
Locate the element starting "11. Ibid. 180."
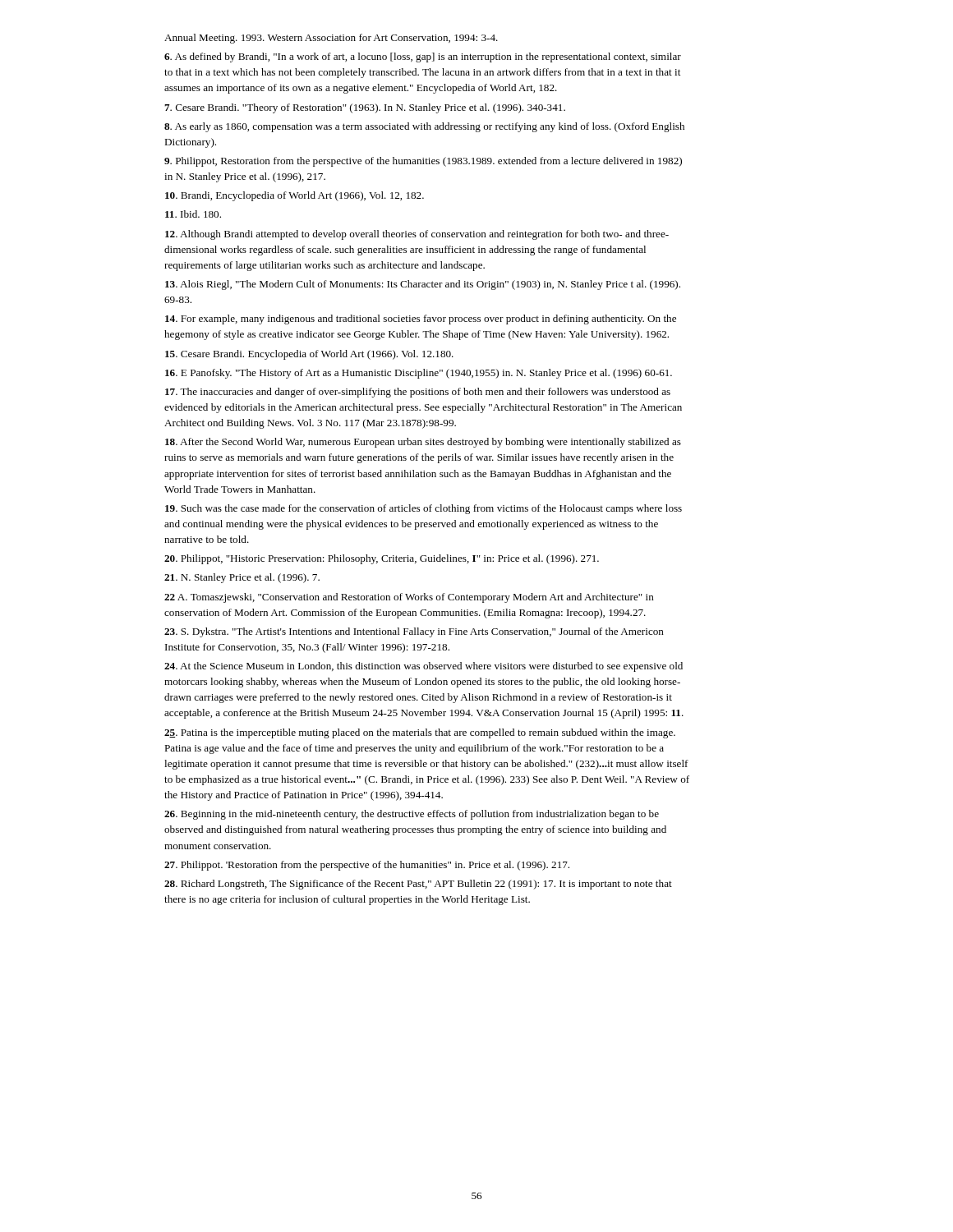[x=193, y=214]
